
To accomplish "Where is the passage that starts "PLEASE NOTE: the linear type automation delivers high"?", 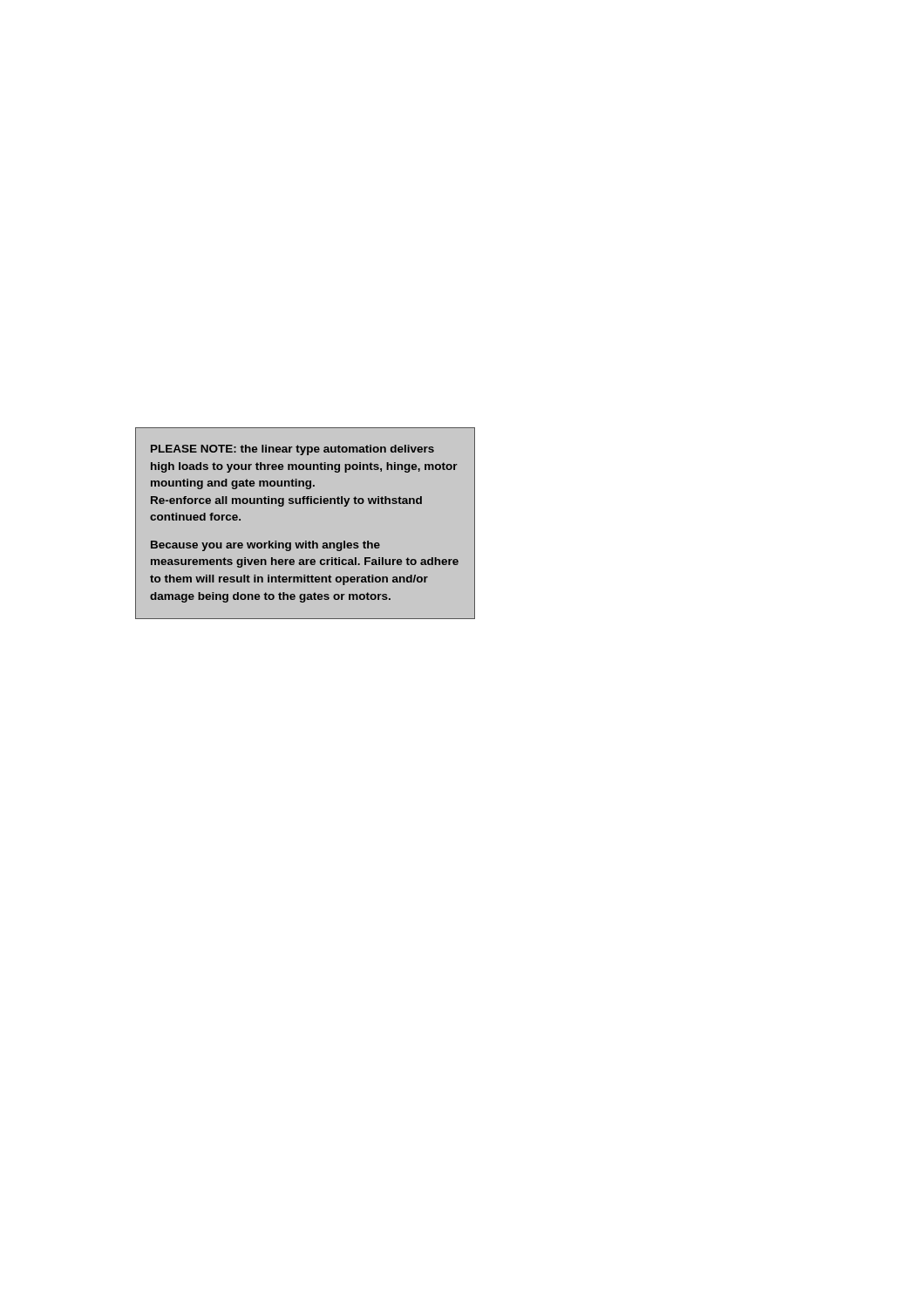I will pos(292,450).
